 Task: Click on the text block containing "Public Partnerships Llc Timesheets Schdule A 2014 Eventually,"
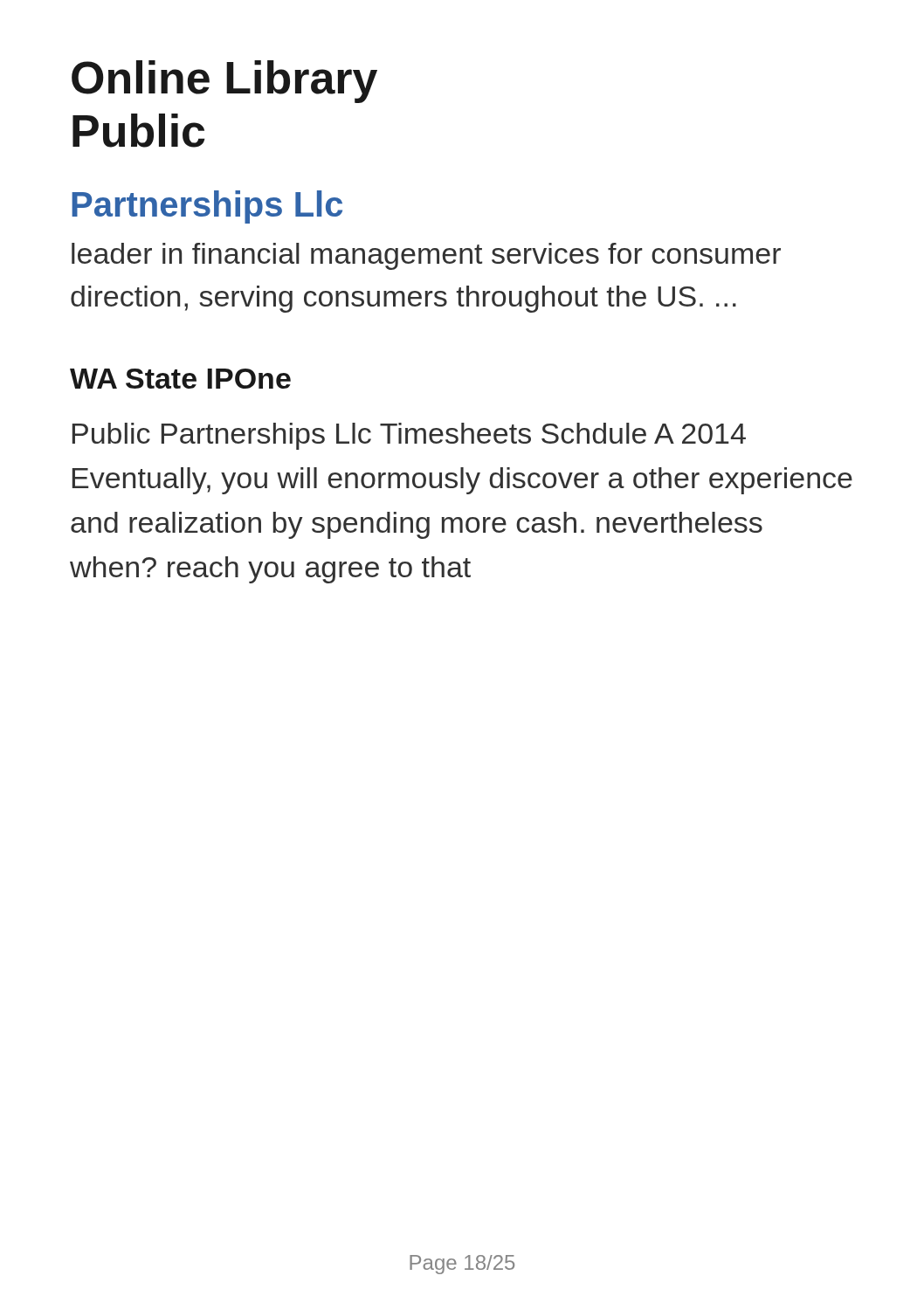(462, 501)
